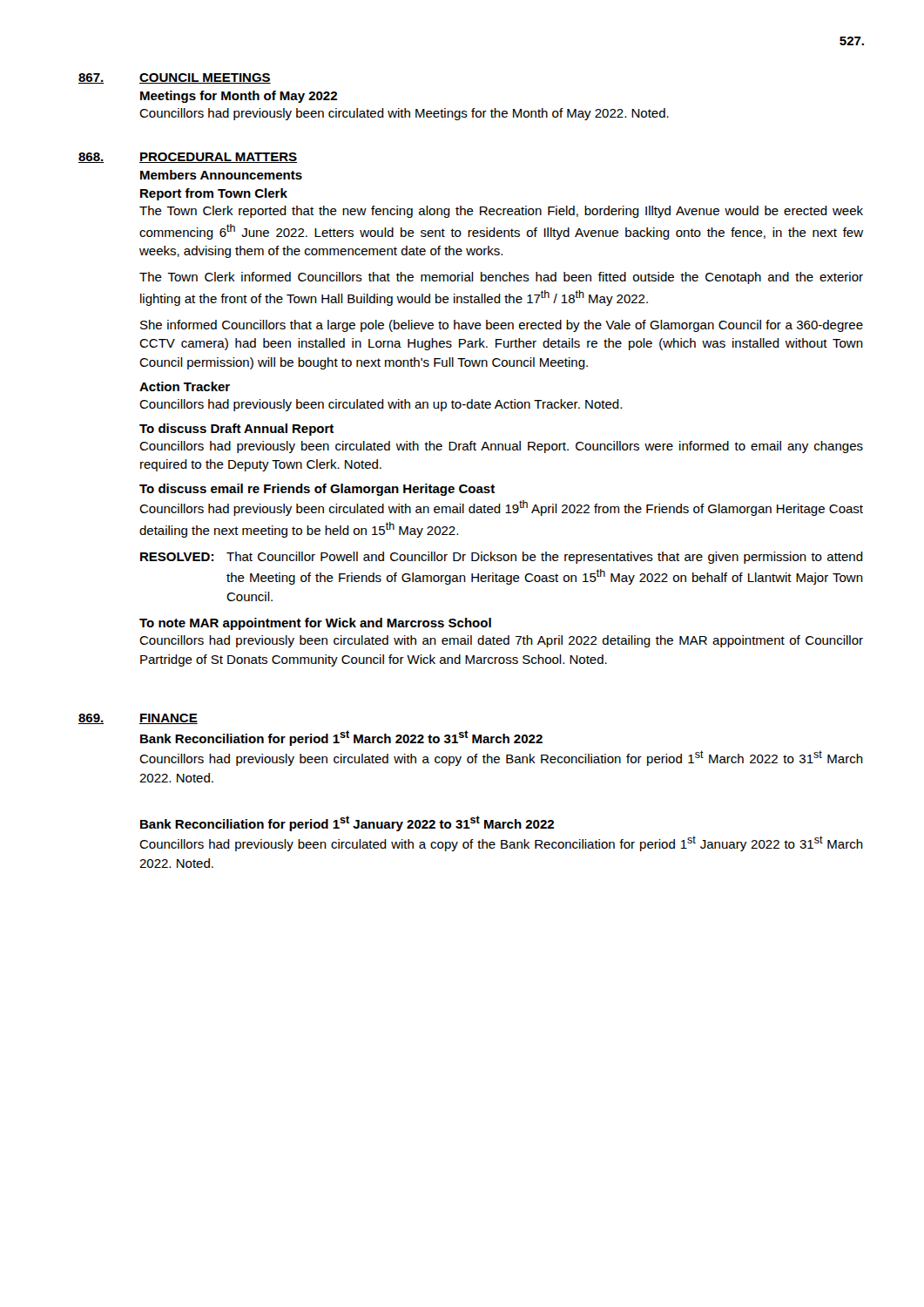Locate the text block that says "The Town Clerk informed Councillors that the memorial"
This screenshot has width=924, height=1307.
click(501, 287)
